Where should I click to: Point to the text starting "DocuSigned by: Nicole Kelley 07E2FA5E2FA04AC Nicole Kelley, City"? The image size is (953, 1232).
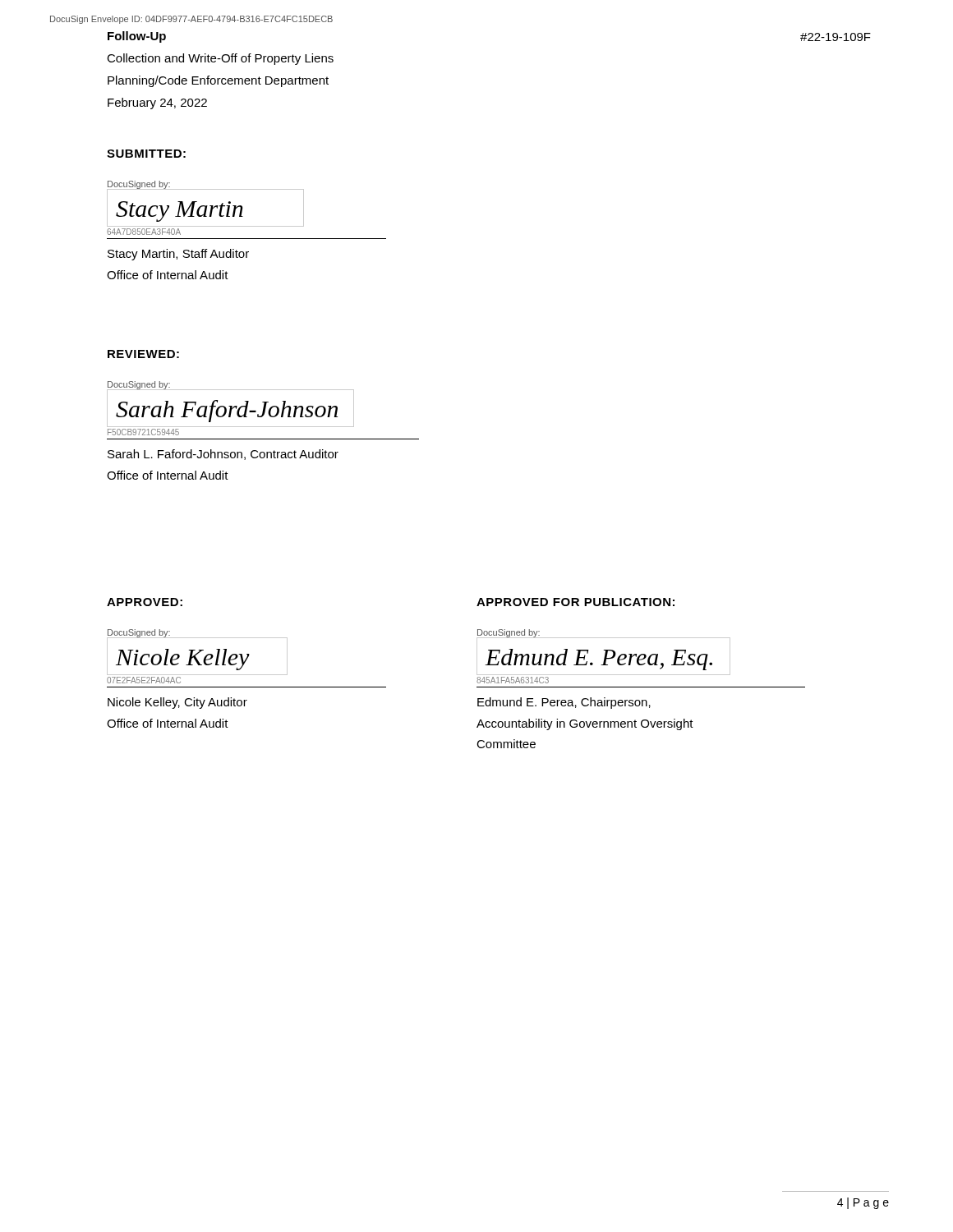[x=246, y=680]
